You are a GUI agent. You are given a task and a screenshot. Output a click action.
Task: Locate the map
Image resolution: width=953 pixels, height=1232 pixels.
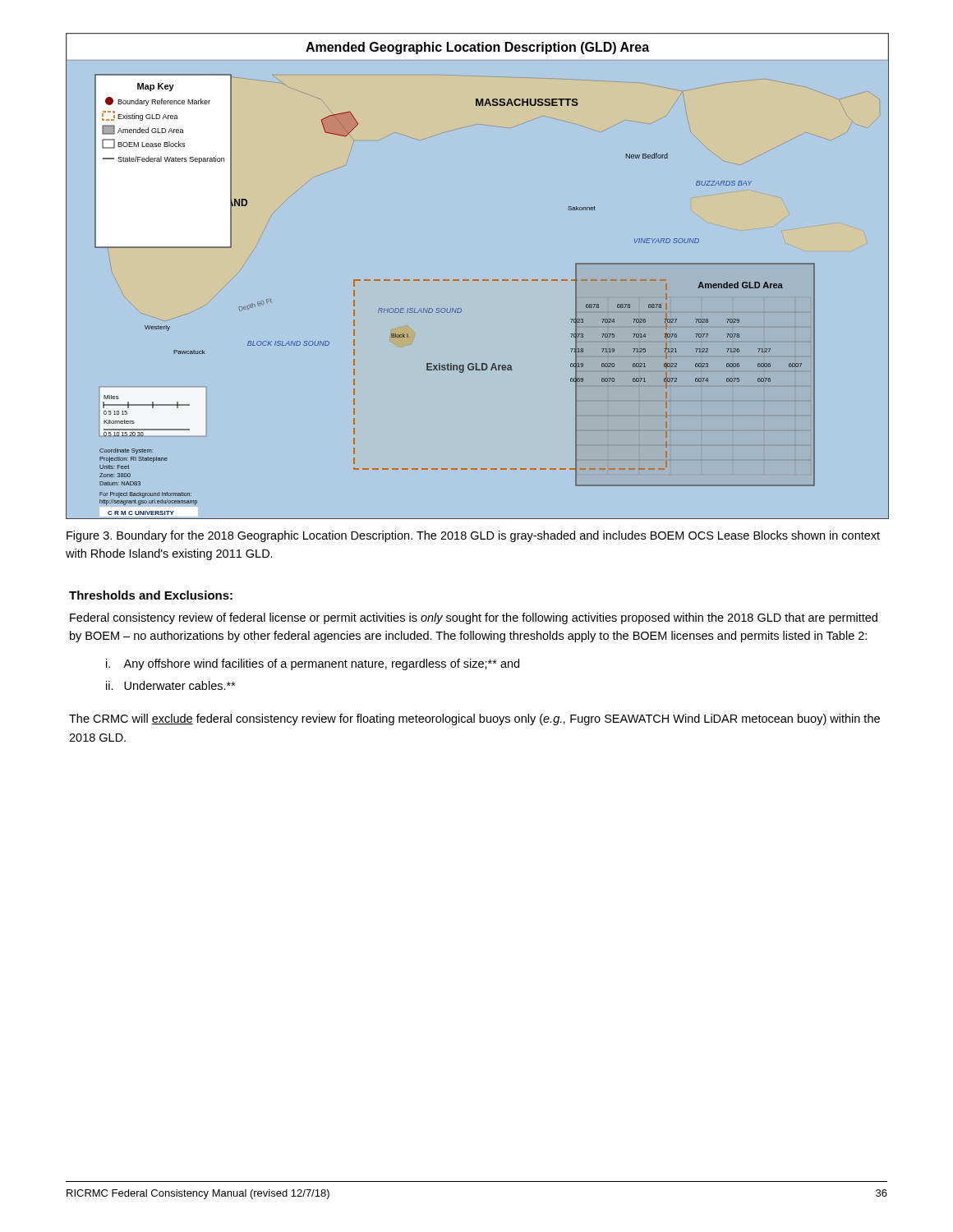pos(476,276)
